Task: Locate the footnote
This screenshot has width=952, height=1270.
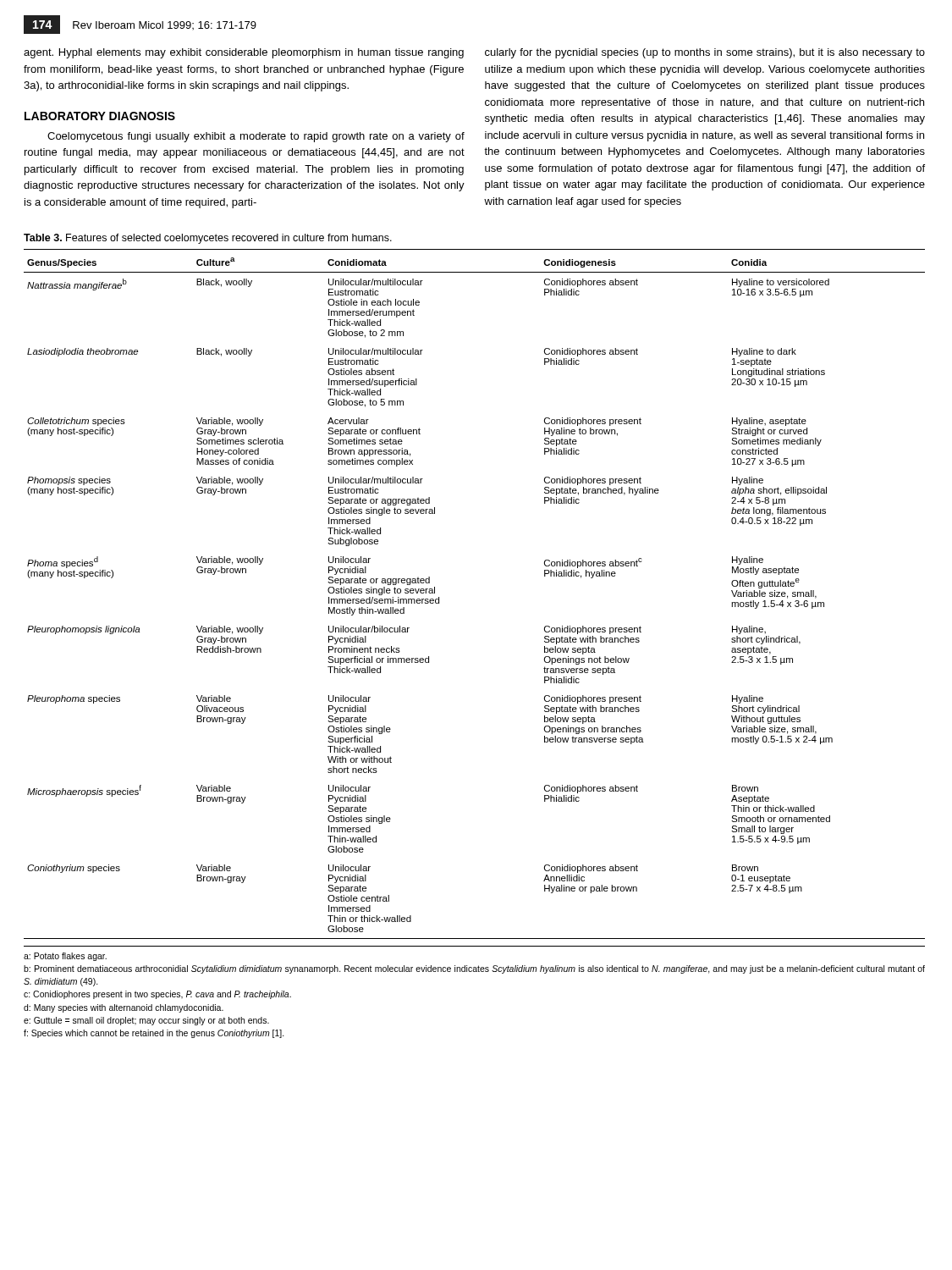Action: click(x=474, y=995)
